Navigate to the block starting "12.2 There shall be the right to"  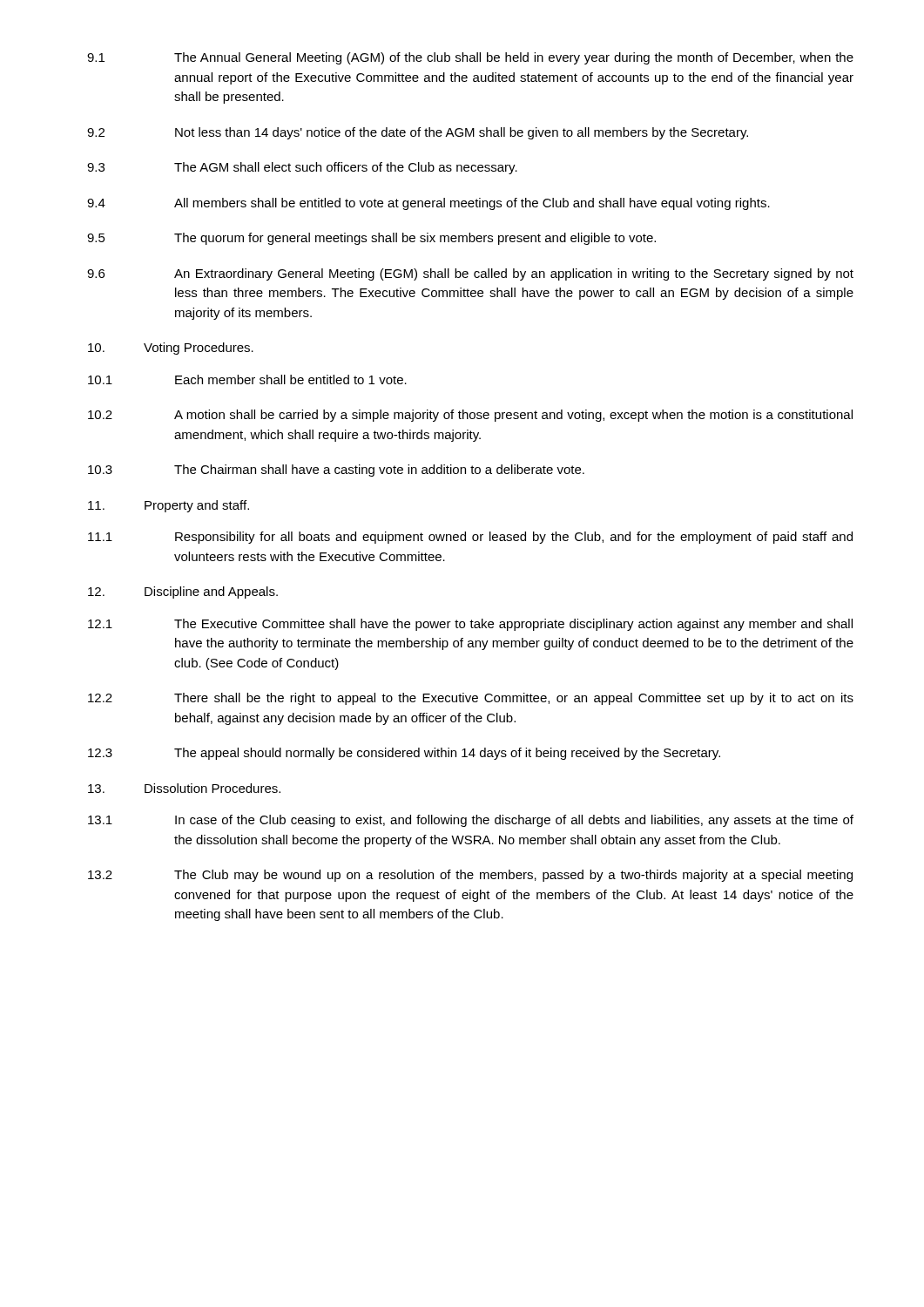(x=470, y=708)
